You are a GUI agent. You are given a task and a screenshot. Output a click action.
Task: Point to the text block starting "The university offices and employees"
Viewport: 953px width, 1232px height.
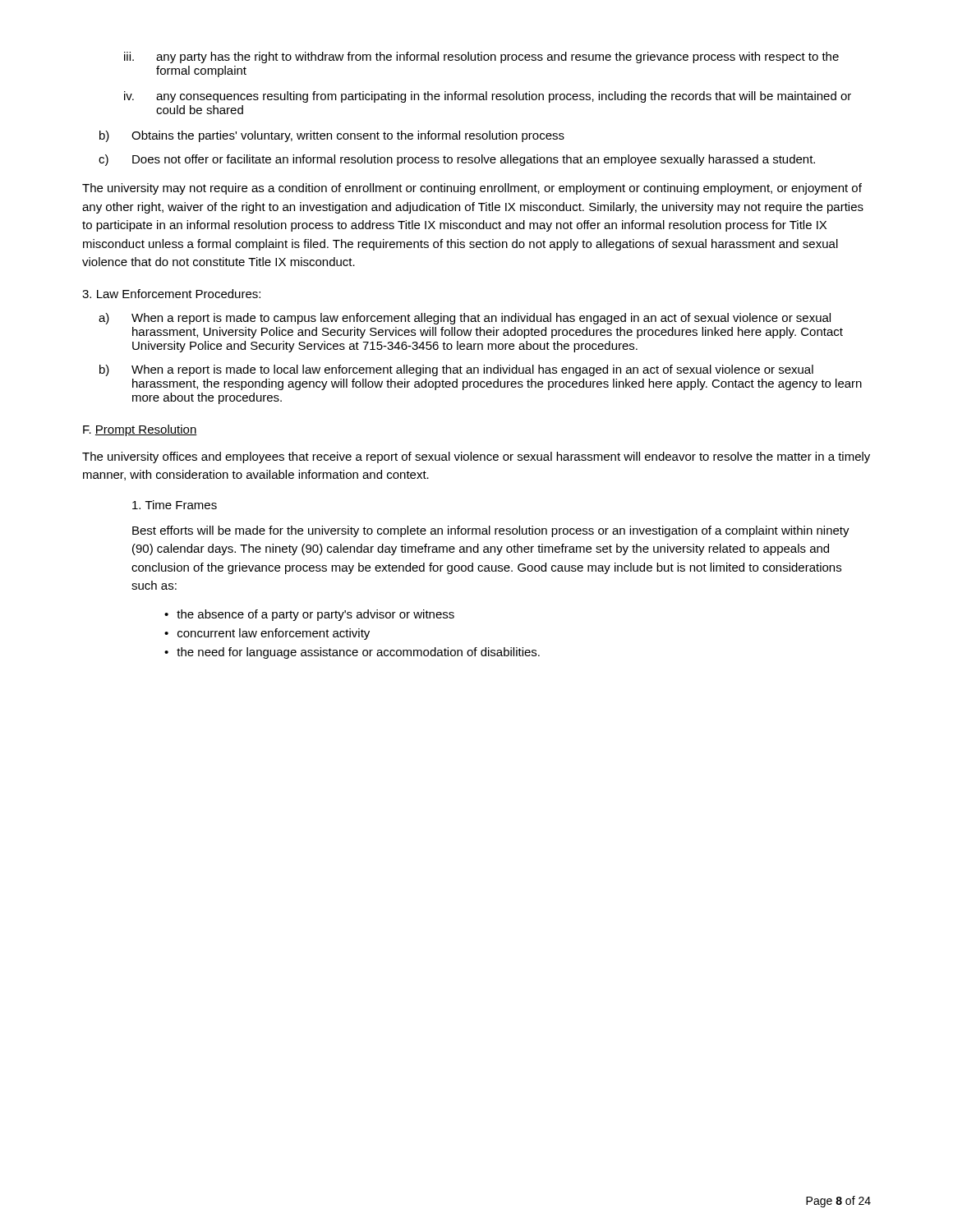(x=476, y=465)
